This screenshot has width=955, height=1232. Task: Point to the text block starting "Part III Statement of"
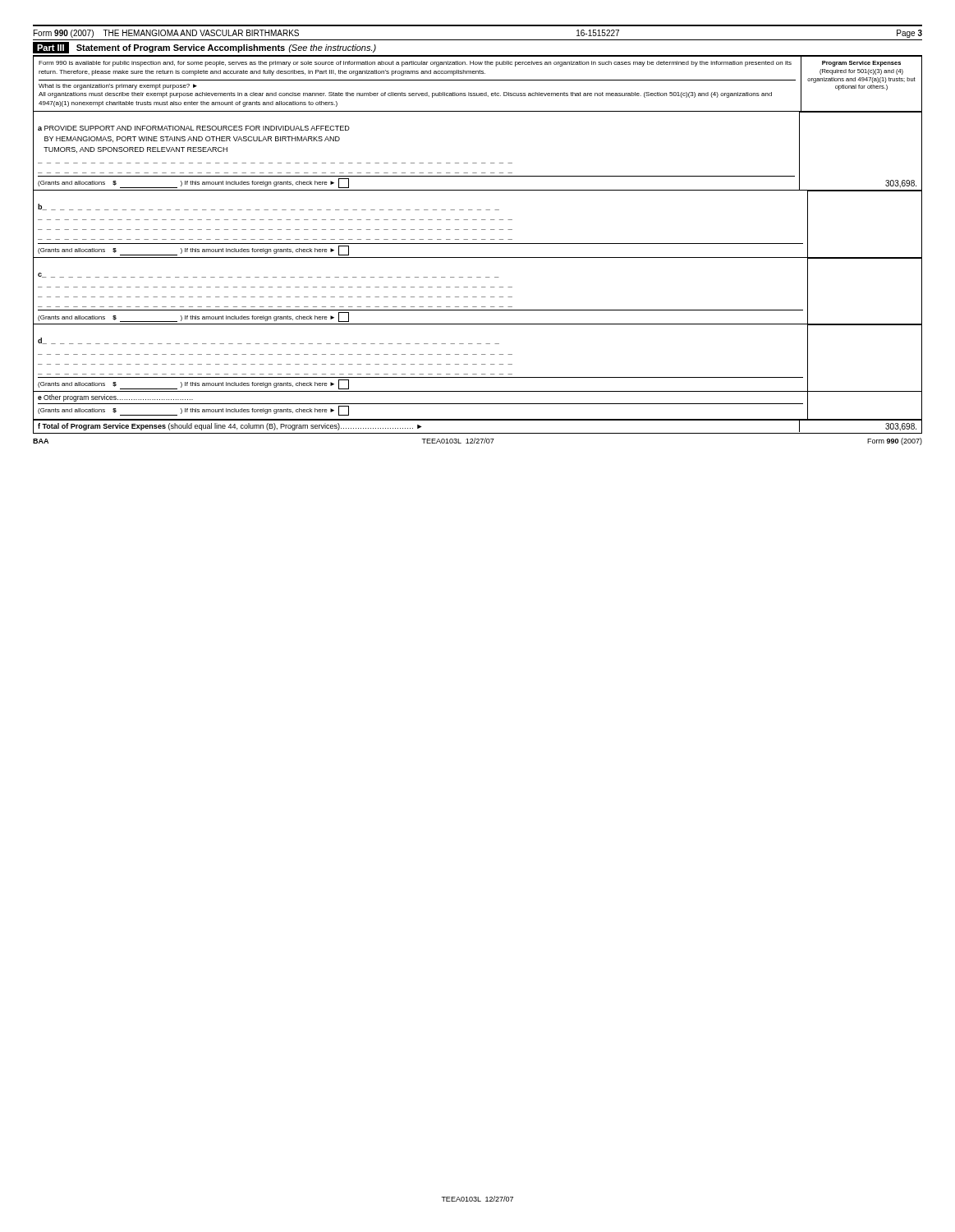click(205, 48)
